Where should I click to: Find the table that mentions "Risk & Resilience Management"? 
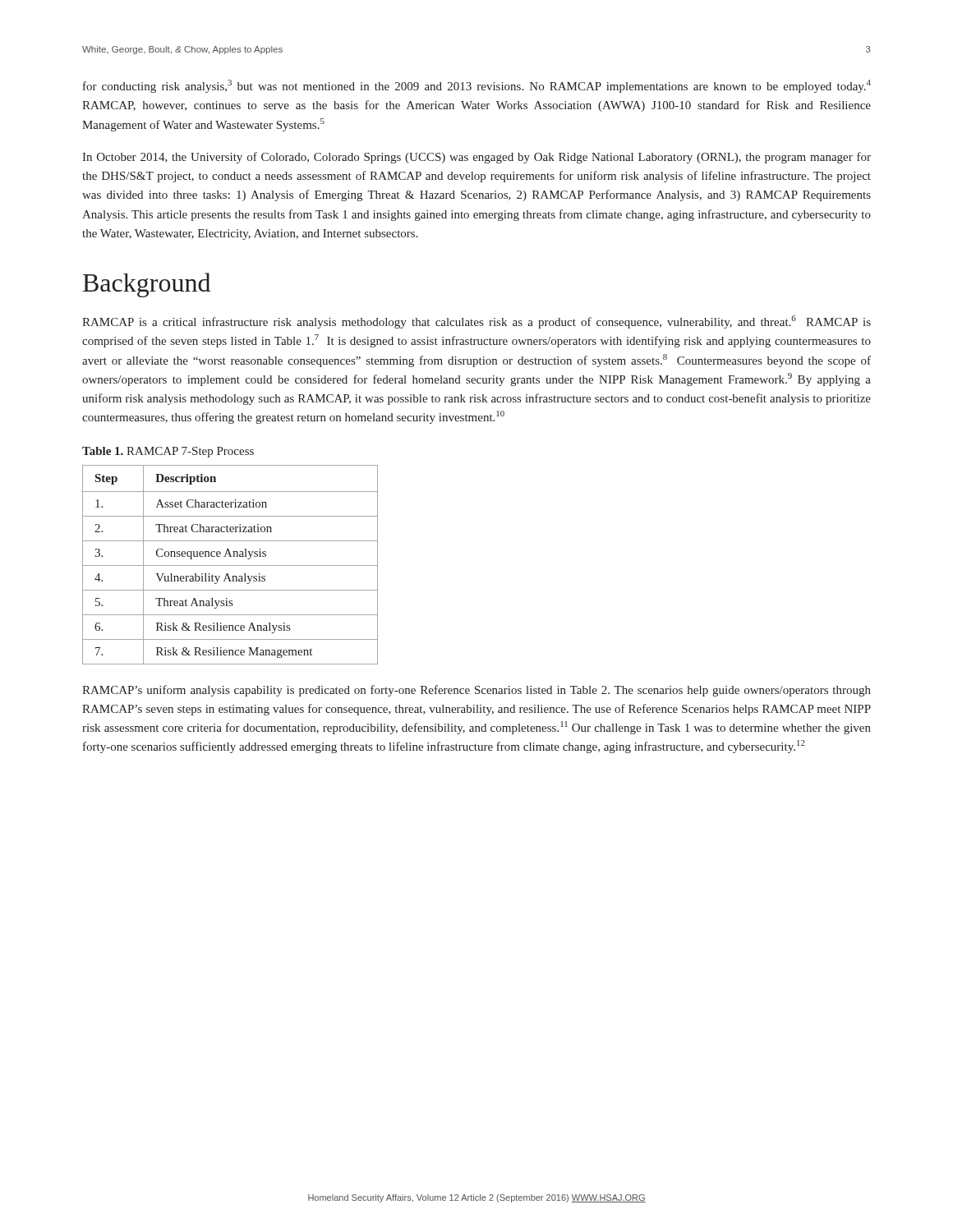476,564
